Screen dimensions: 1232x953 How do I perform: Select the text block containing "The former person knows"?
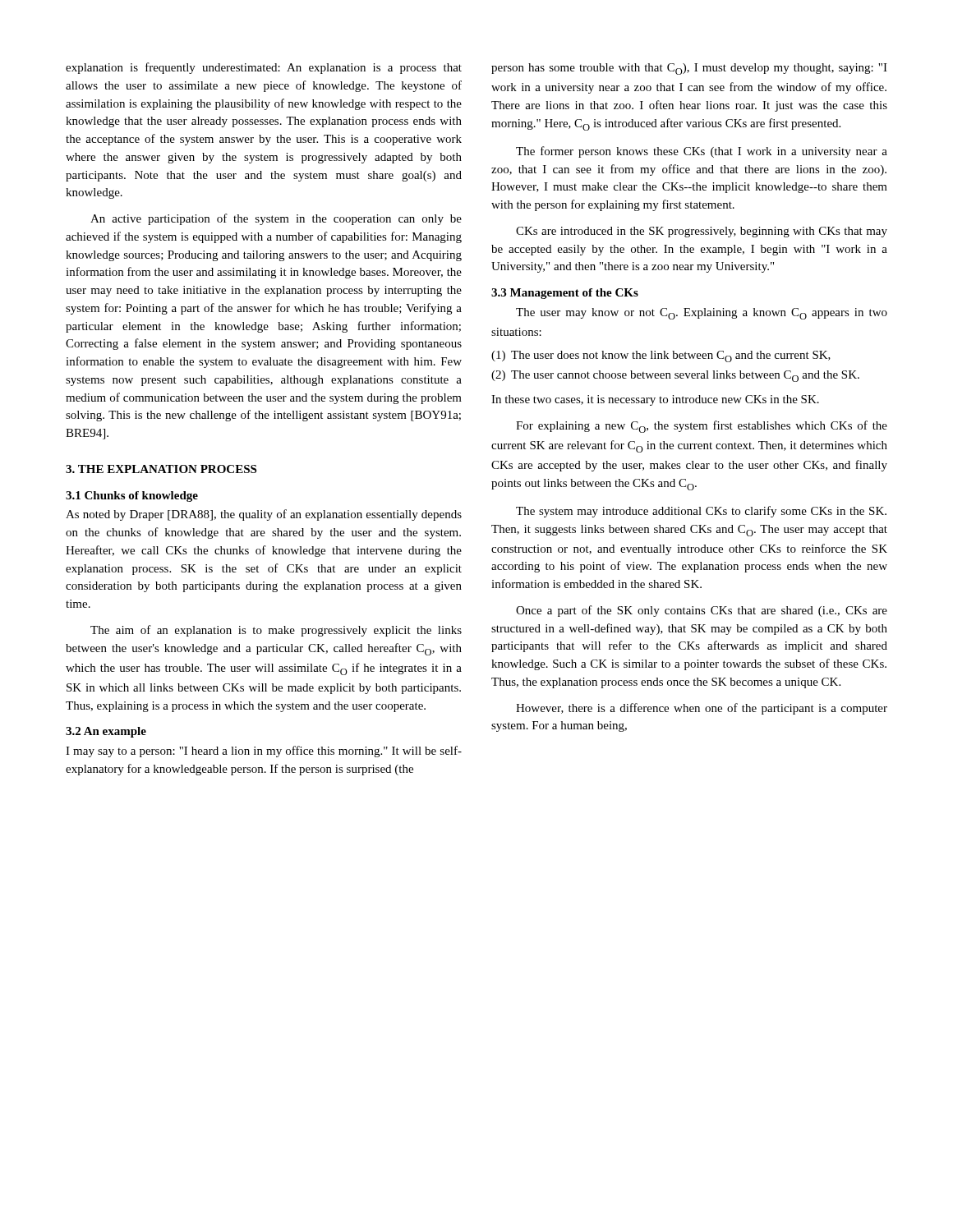[689, 178]
